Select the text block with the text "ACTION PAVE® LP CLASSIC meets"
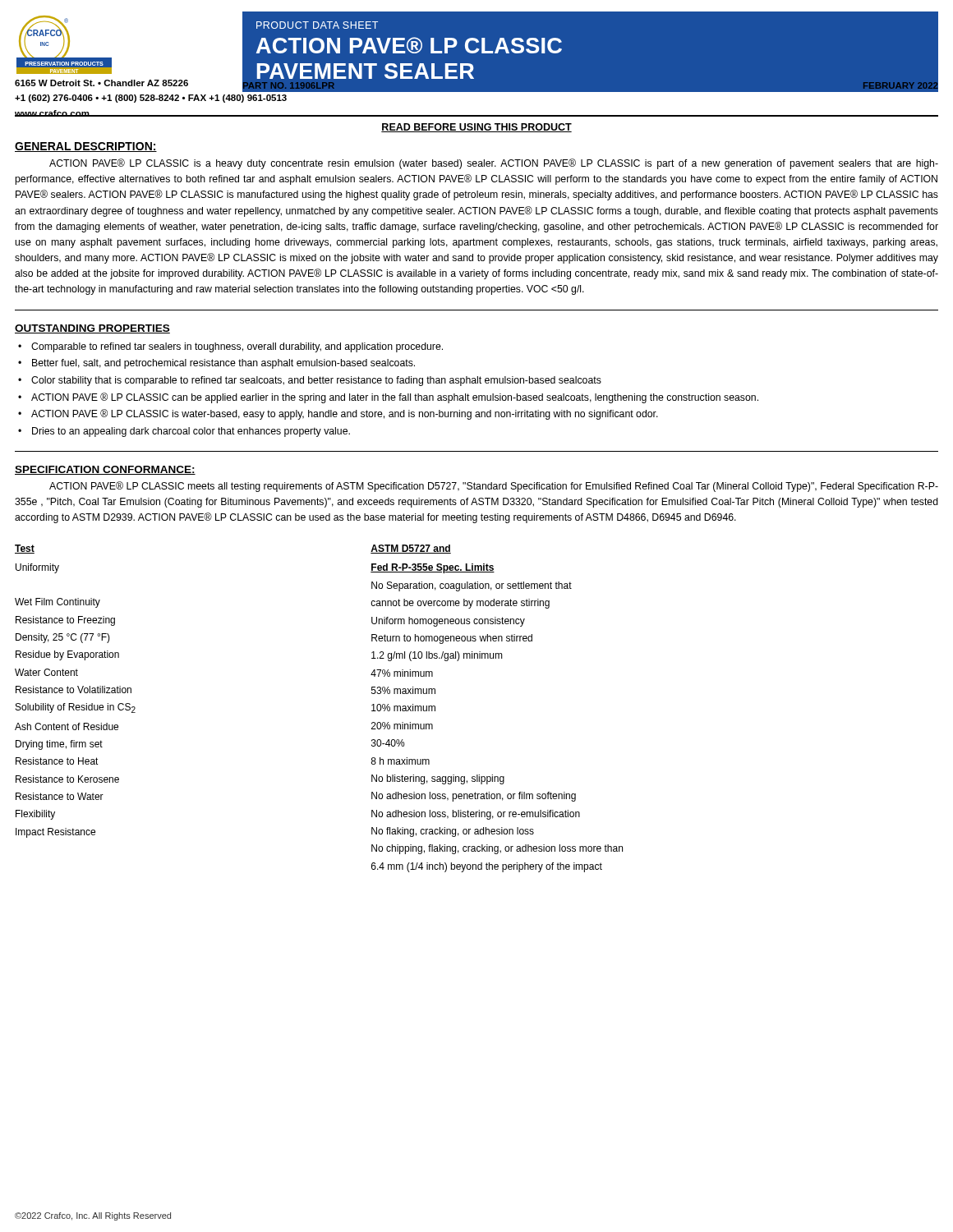953x1232 pixels. [x=476, y=502]
